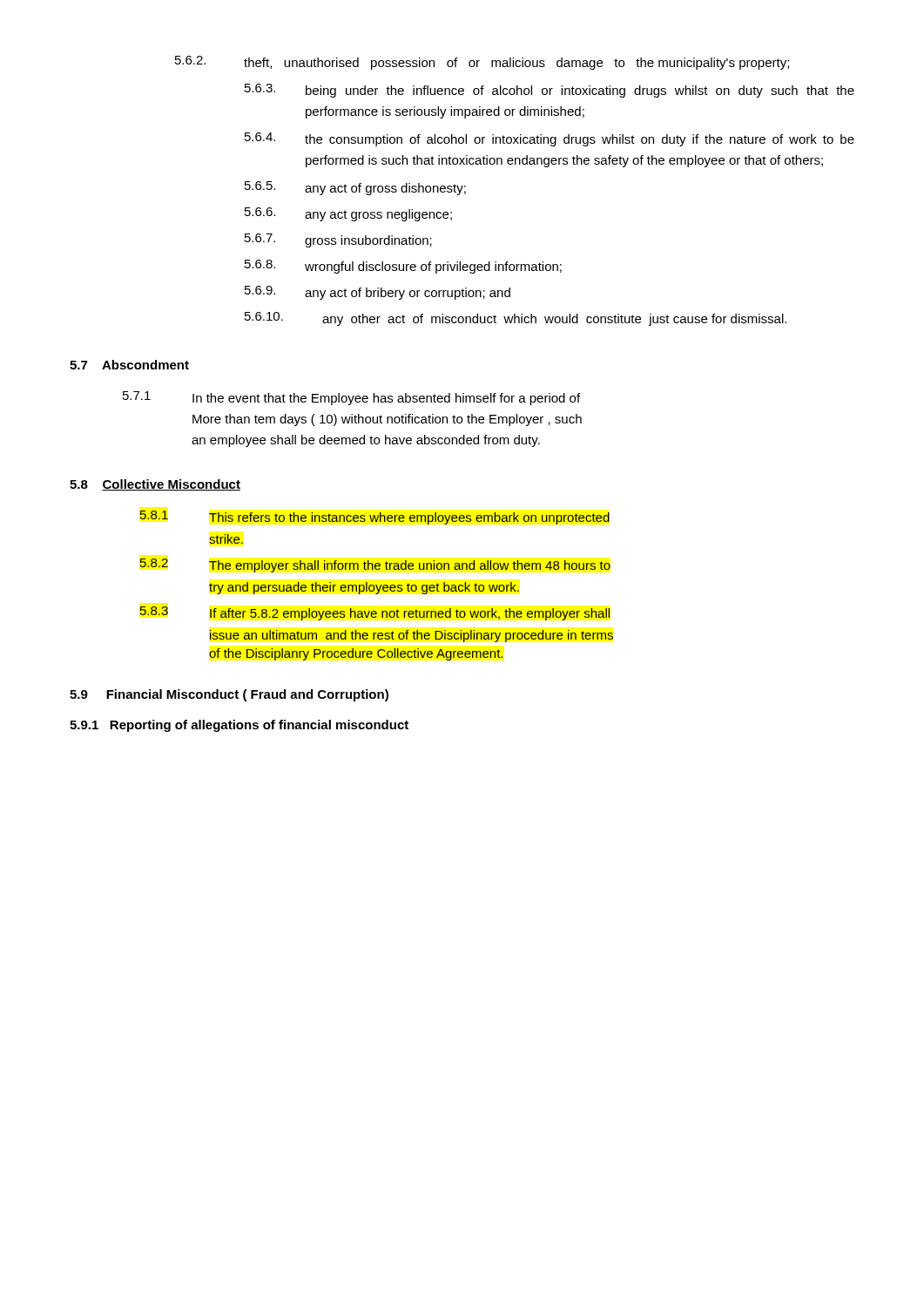Find the list item containing "5.8.1 This refers to the"
The image size is (924, 1307).
coord(497,518)
